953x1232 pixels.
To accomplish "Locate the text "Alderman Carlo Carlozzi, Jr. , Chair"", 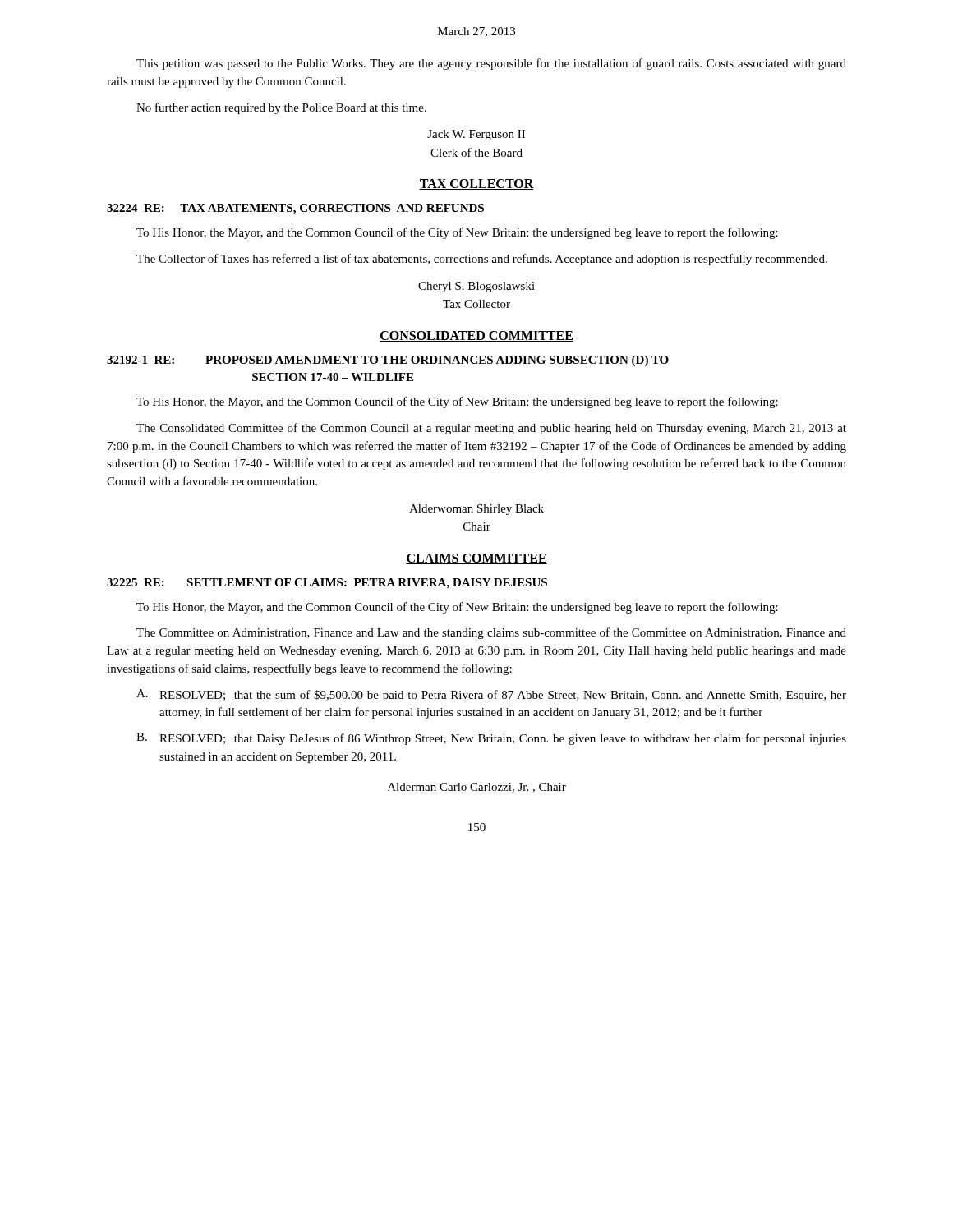I will pyautogui.click(x=476, y=786).
